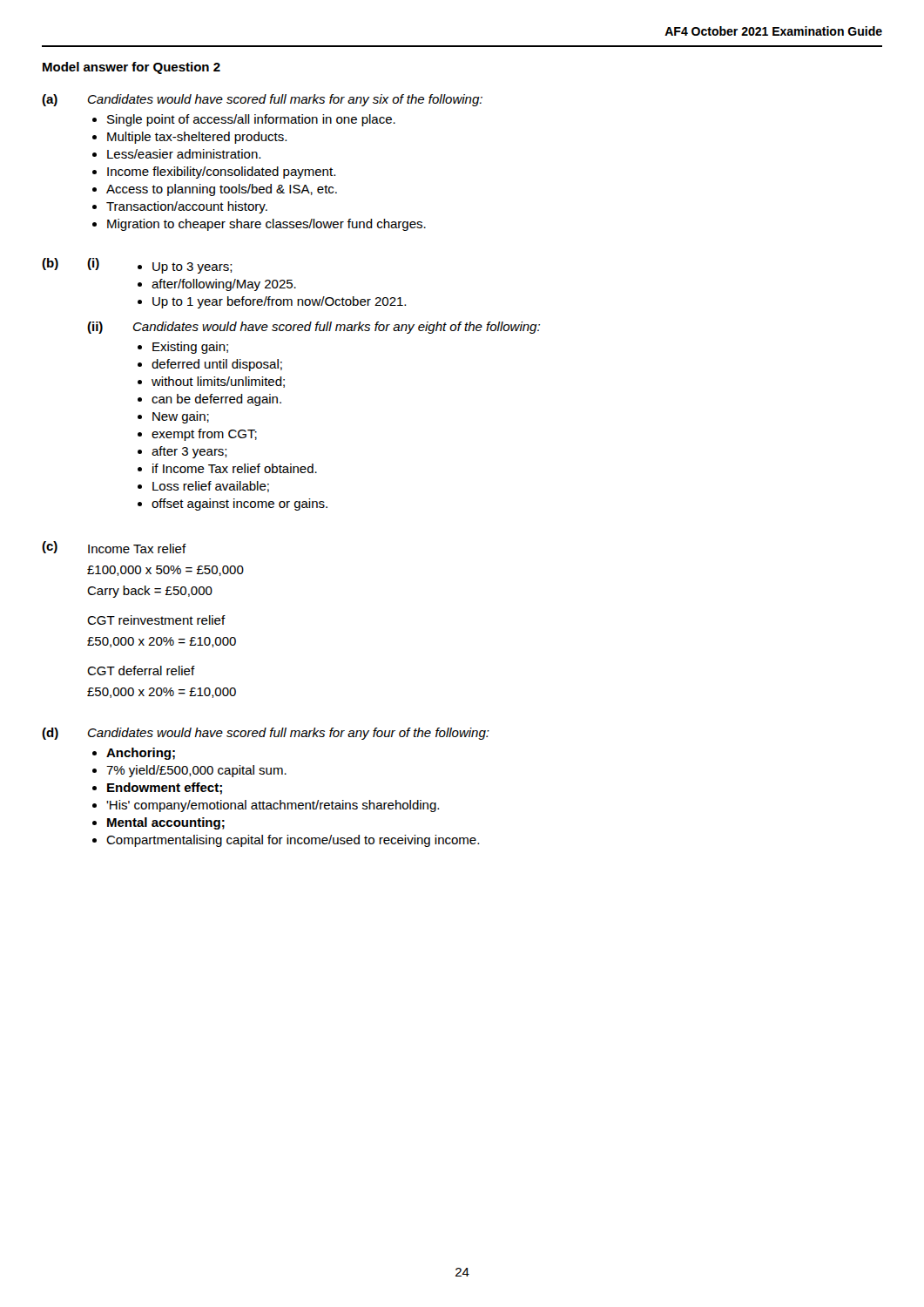The image size is (924, 1307).
Task: Navigate to the block starting "Mental accounting;"
Action: point(166,822)
